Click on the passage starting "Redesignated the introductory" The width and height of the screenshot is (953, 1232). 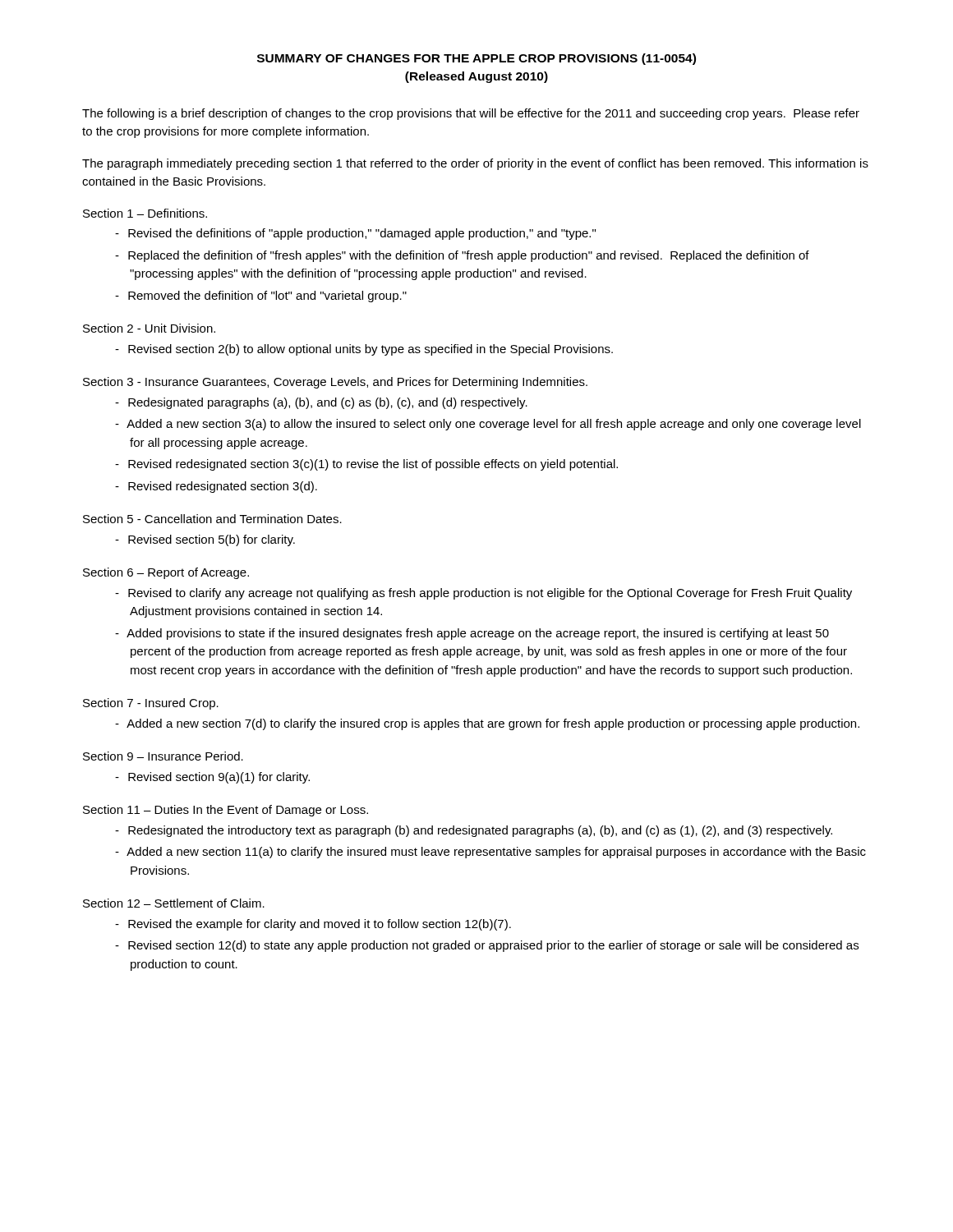coord(474,830)
